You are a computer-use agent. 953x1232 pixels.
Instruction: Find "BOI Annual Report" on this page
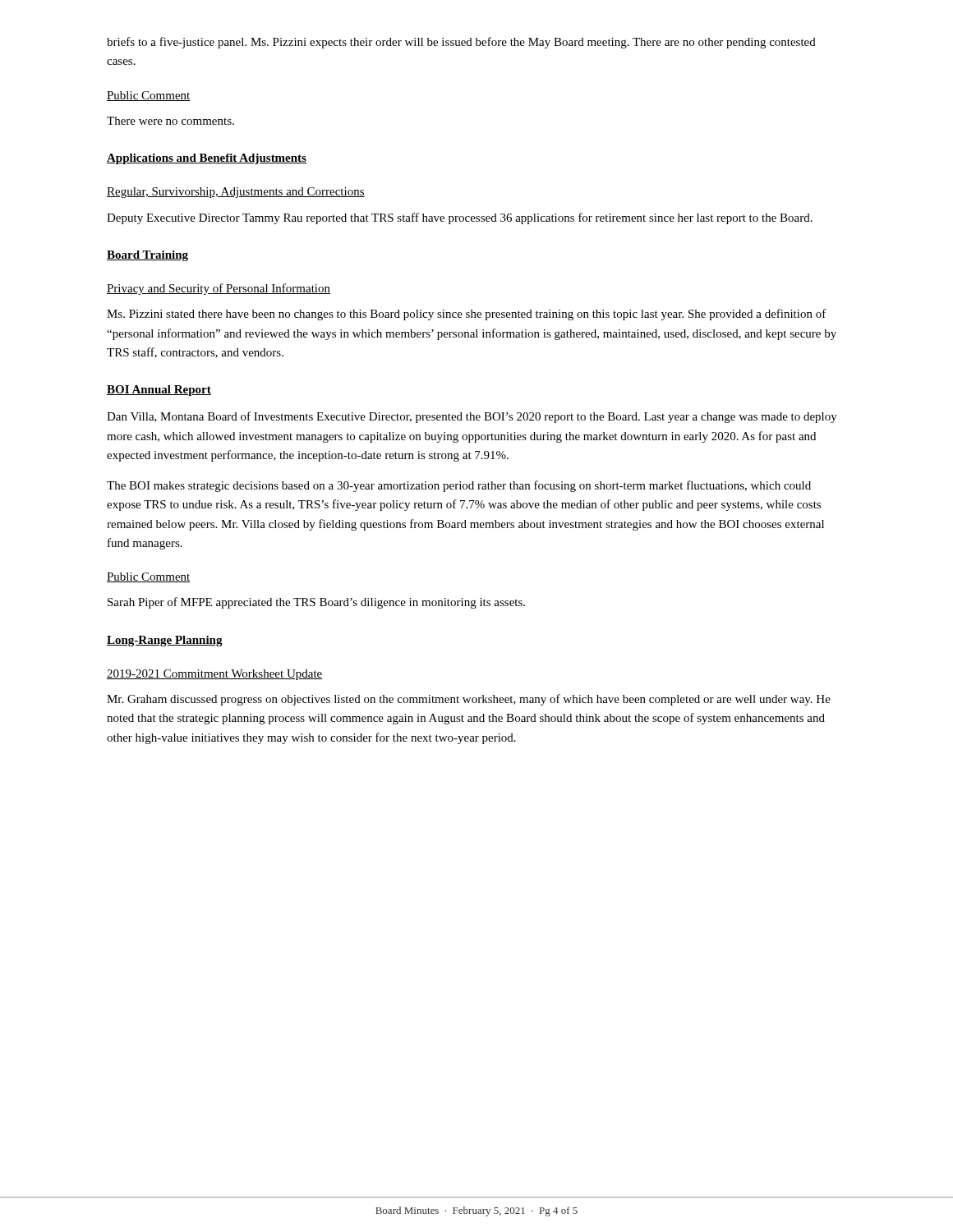(x=159, y=389)
